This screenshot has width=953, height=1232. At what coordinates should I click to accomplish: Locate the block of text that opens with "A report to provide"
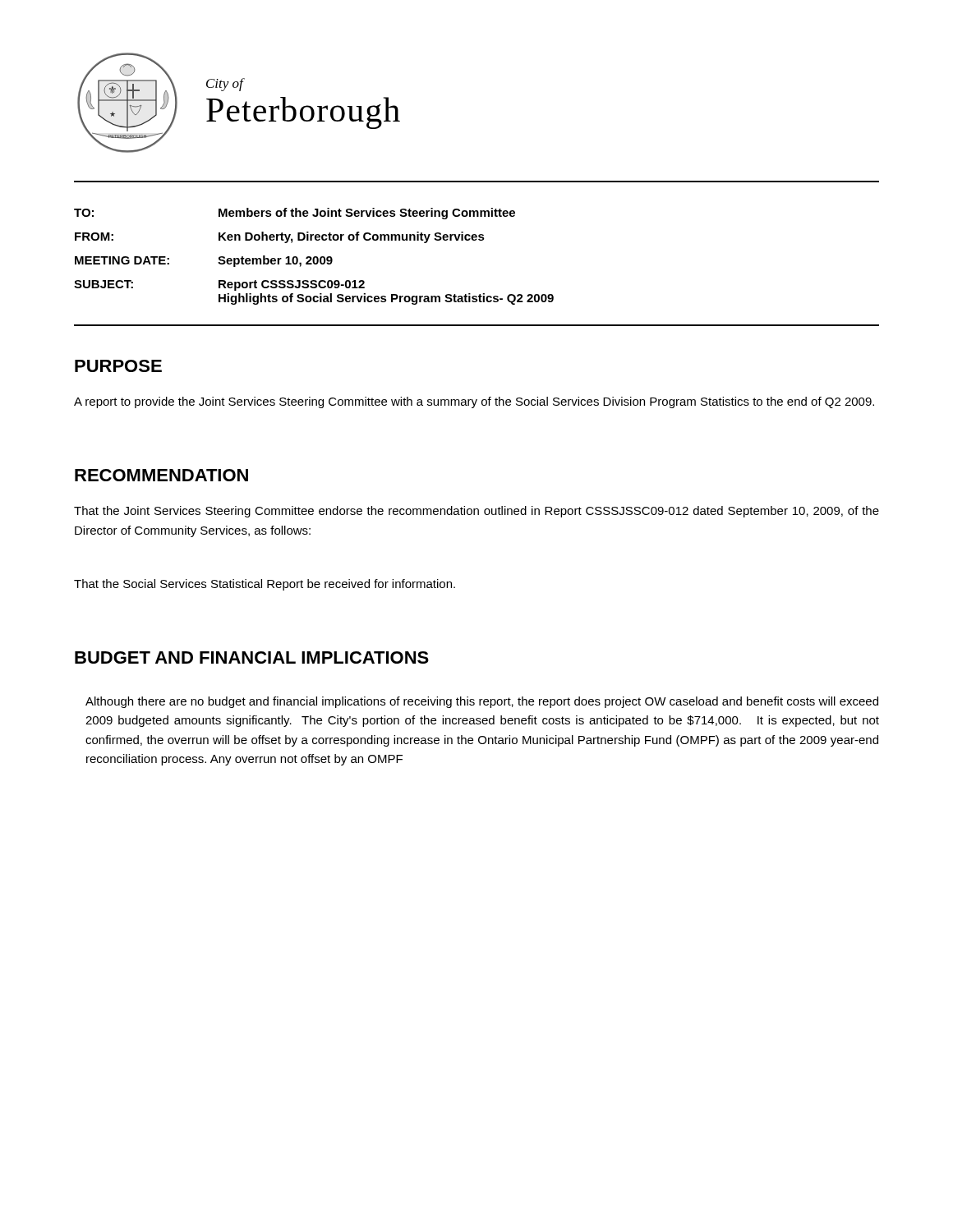[x=475, y=401]
